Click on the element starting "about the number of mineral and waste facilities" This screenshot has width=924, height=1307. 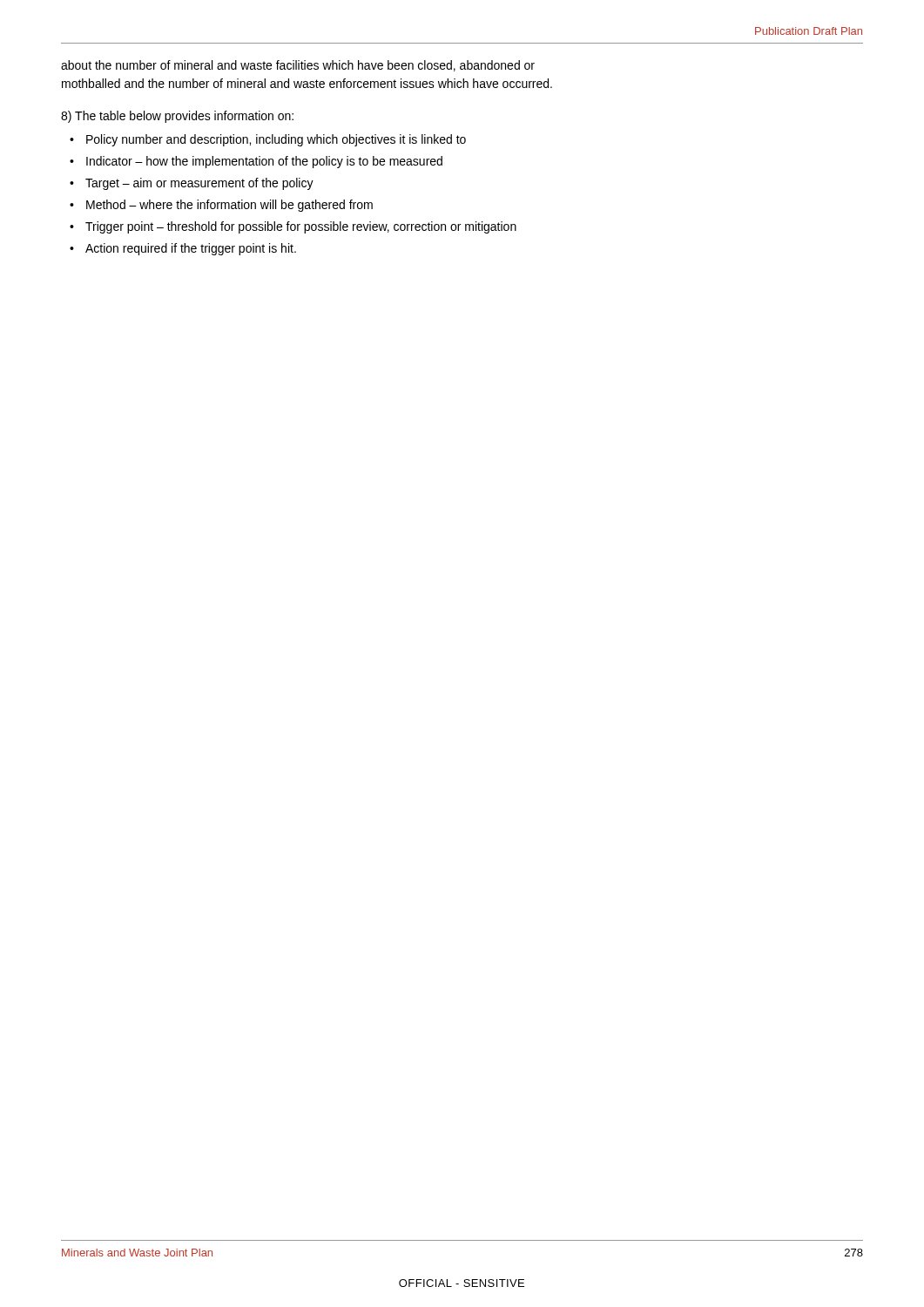coord(307,74)
